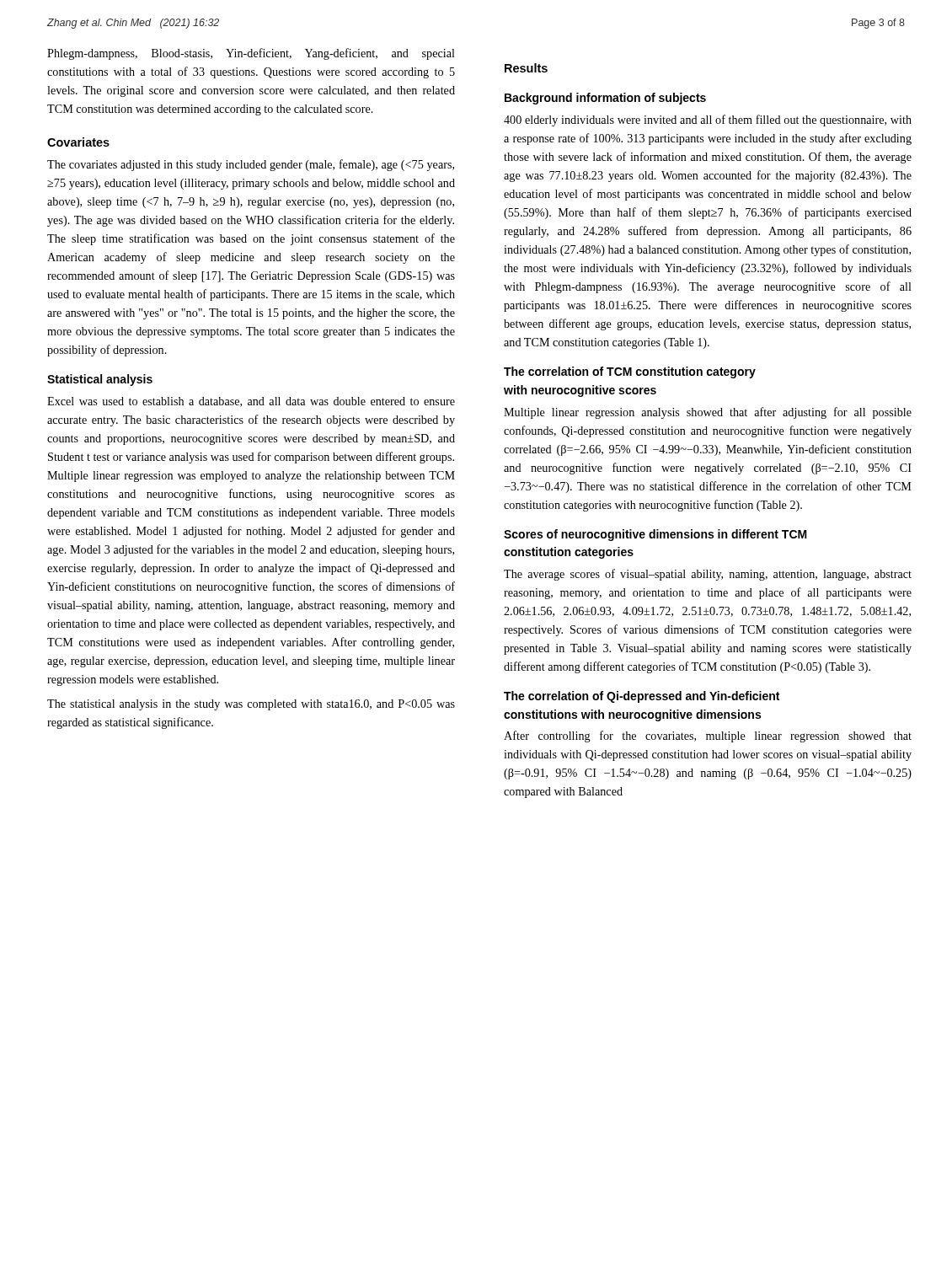Locate the section header that says "Statistical analysis"
The image size is (952, 1264).
pyautogui.click(x=100, y=380)
